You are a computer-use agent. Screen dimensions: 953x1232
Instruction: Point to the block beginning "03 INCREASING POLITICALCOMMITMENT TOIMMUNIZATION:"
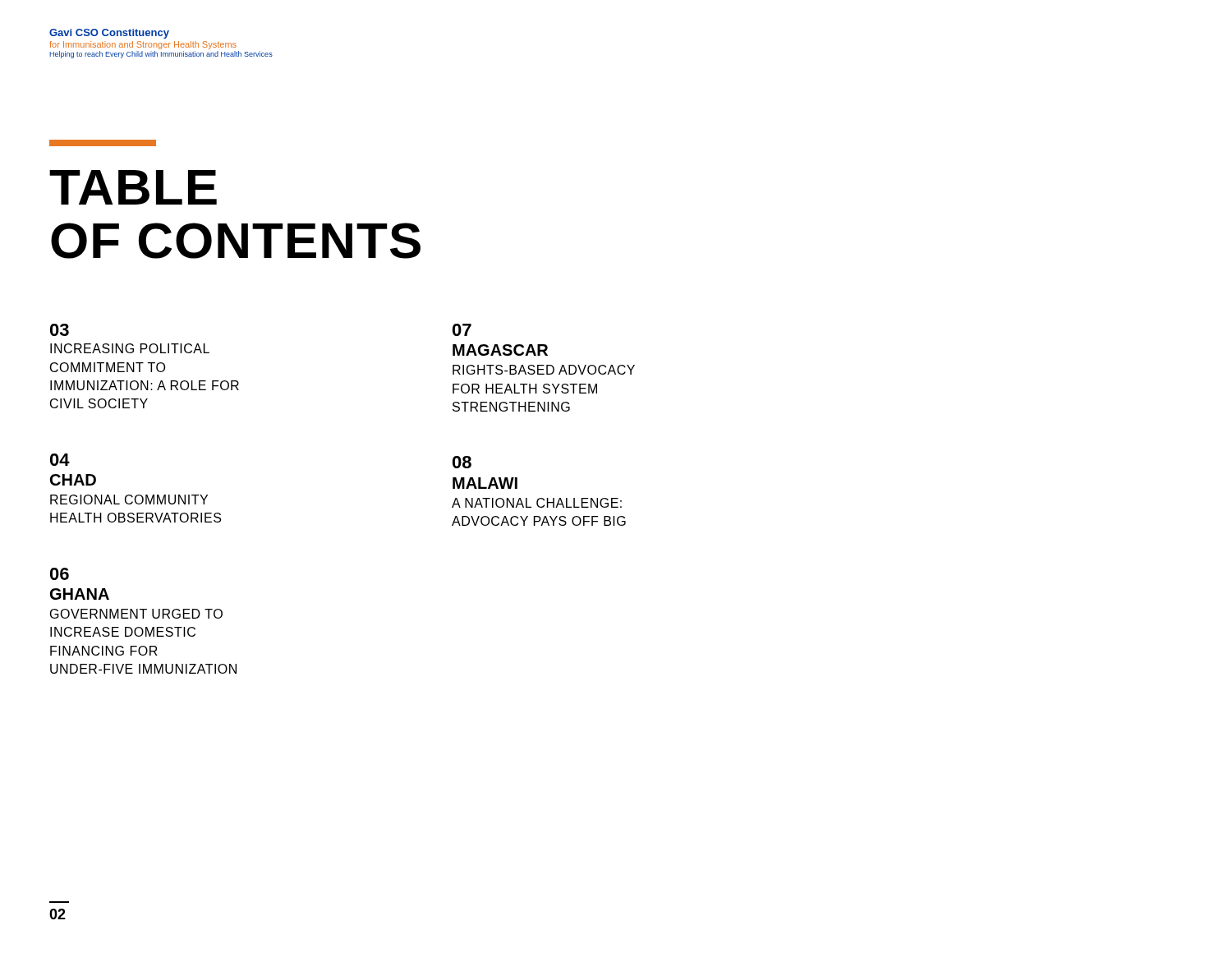[x=60, y=330]
